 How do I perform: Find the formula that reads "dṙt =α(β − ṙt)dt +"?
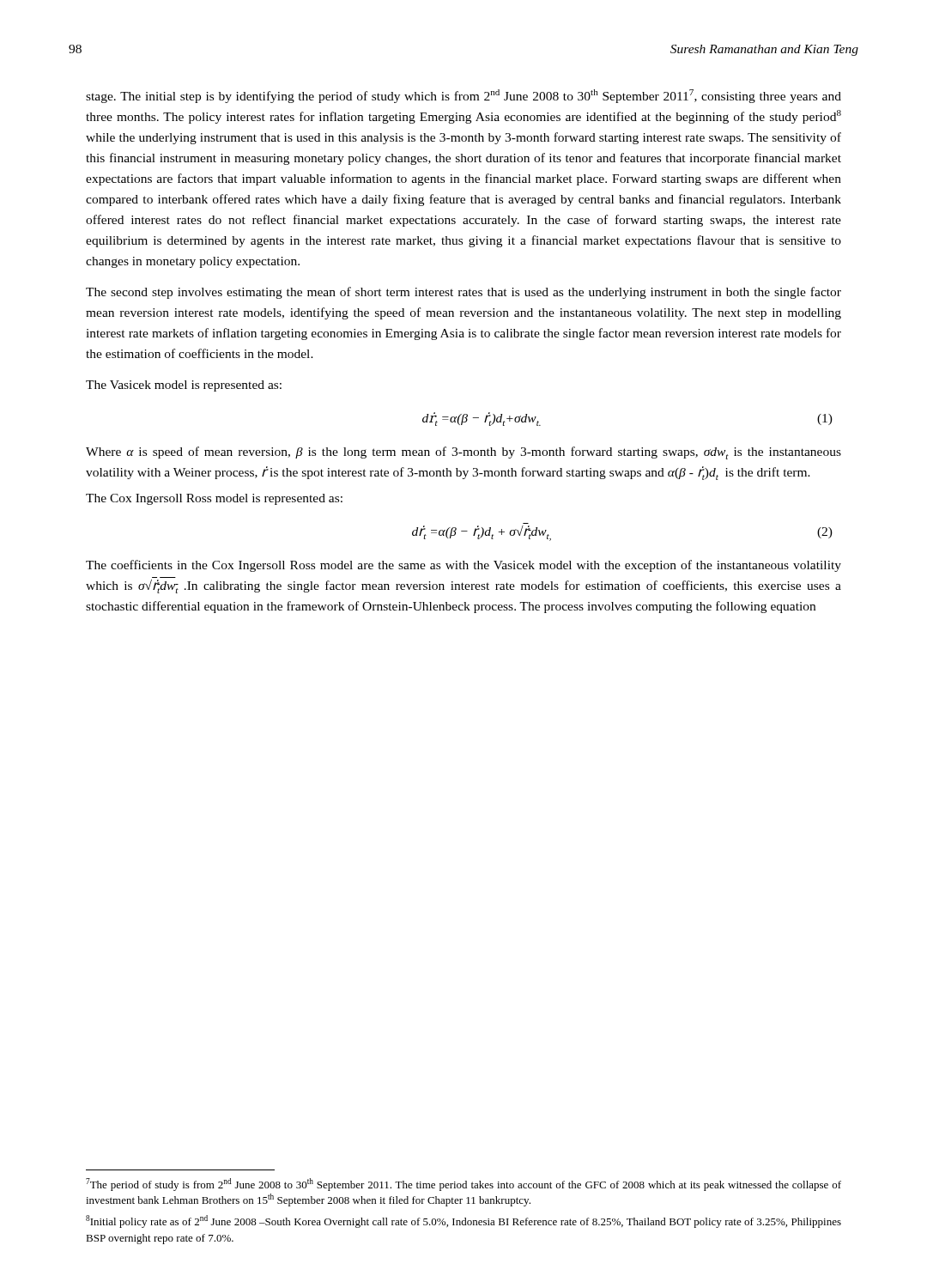click(x=483, y=533)
